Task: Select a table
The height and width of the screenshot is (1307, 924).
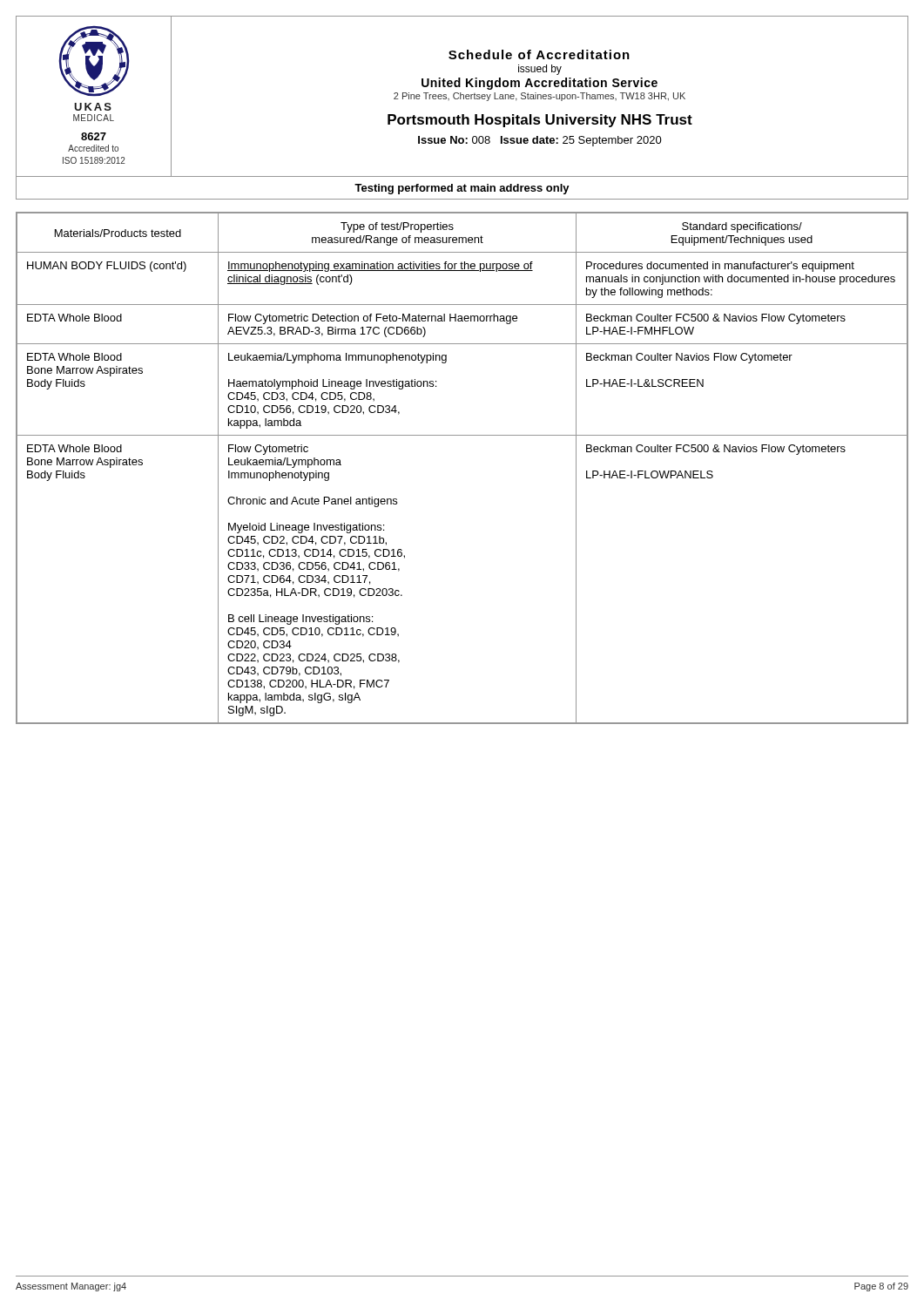Action: [x=462, y=468]
